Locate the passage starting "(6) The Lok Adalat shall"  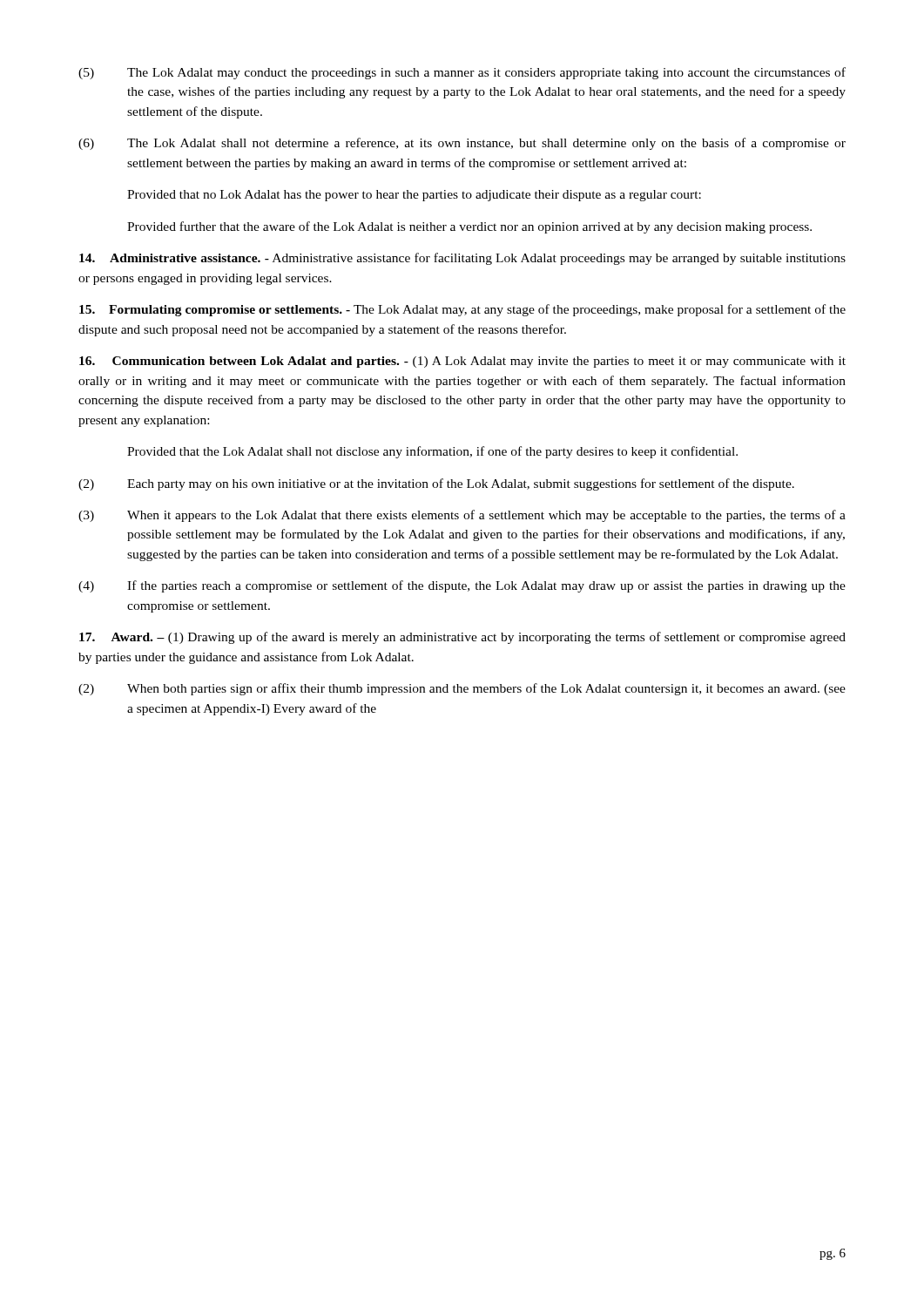(462, 153)
